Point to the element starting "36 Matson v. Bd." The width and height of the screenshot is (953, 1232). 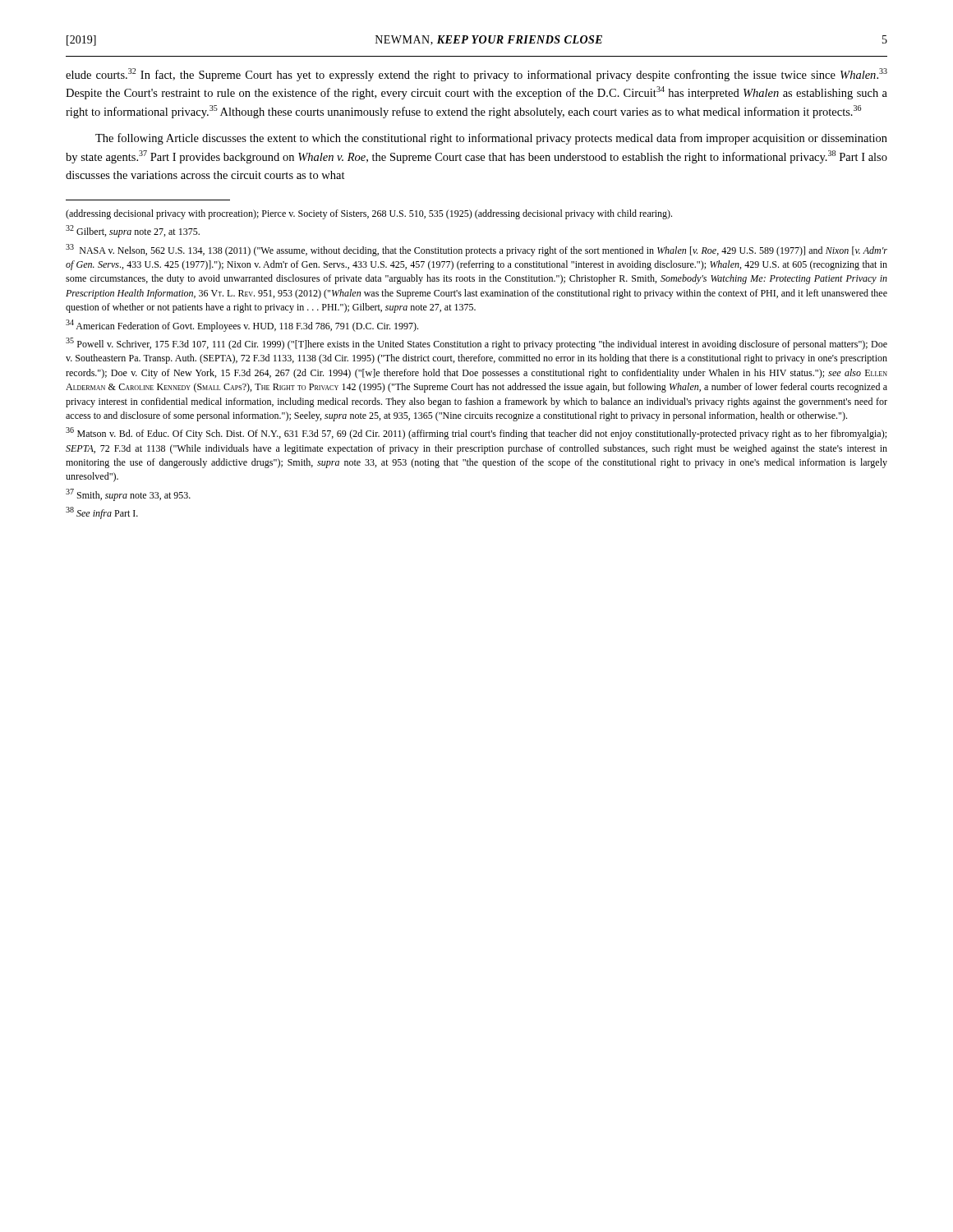coord(476,455)
